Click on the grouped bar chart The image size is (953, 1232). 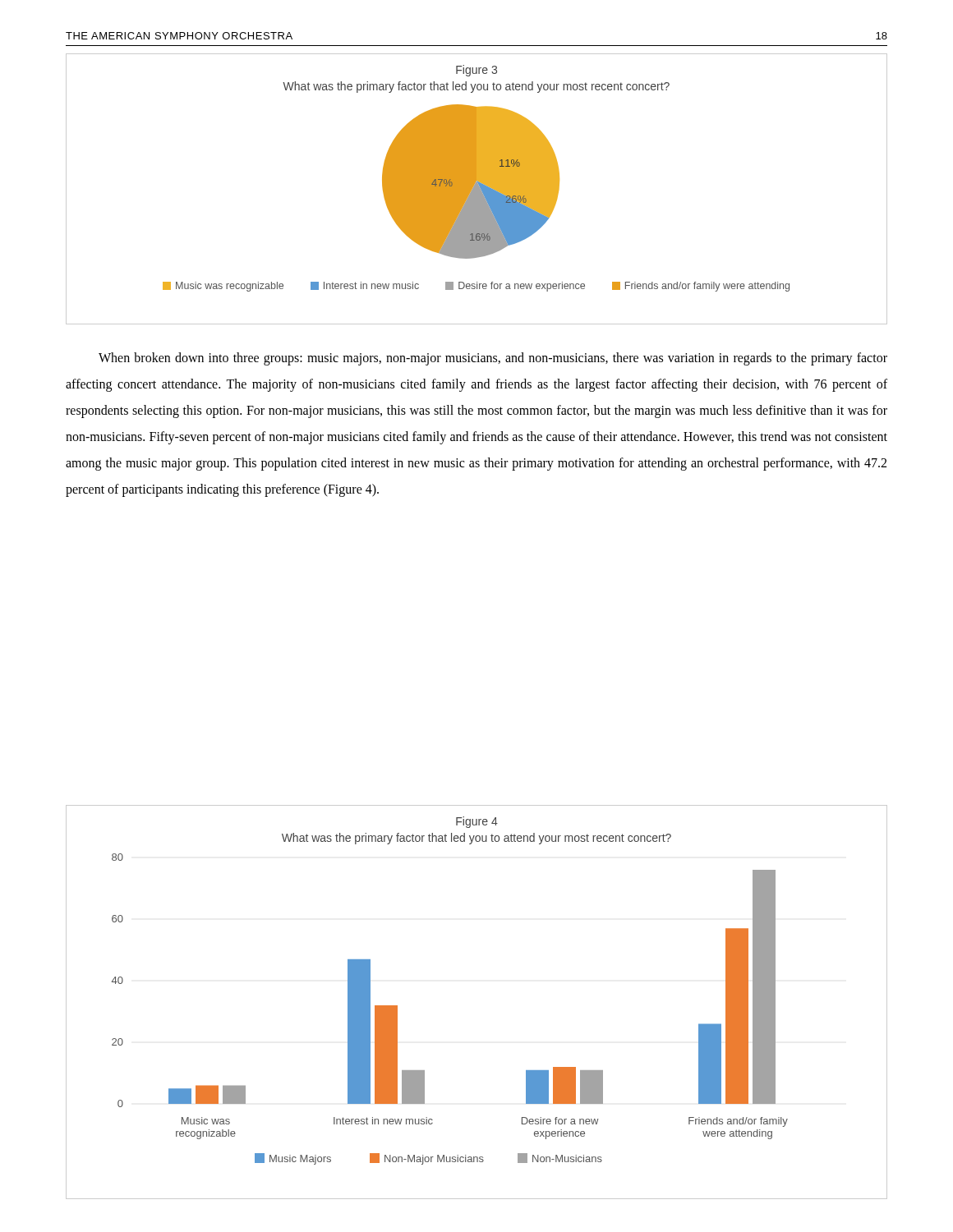(x=476, y=1002)
